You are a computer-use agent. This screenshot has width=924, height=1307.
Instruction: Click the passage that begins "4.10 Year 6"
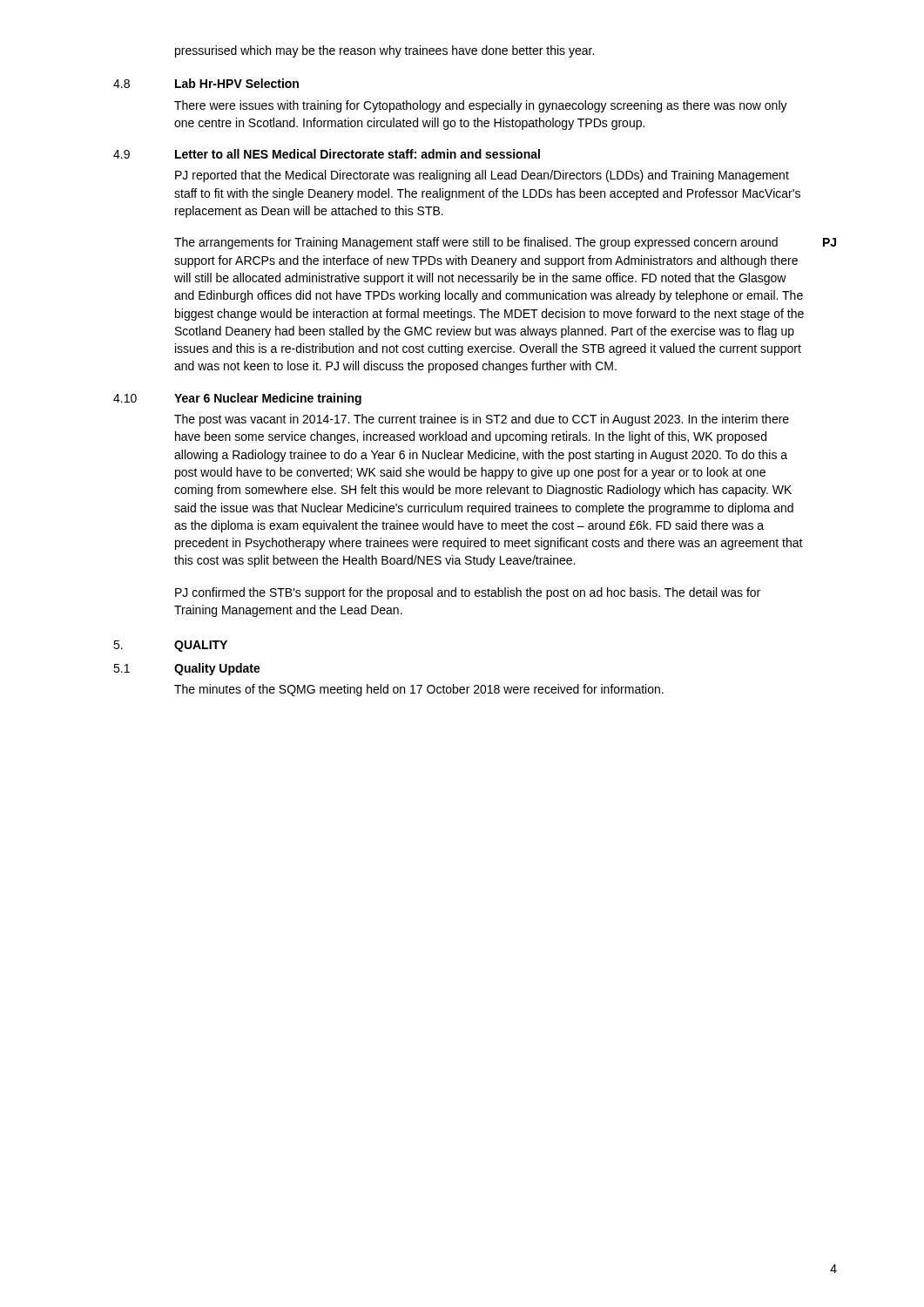pos(475,479)
